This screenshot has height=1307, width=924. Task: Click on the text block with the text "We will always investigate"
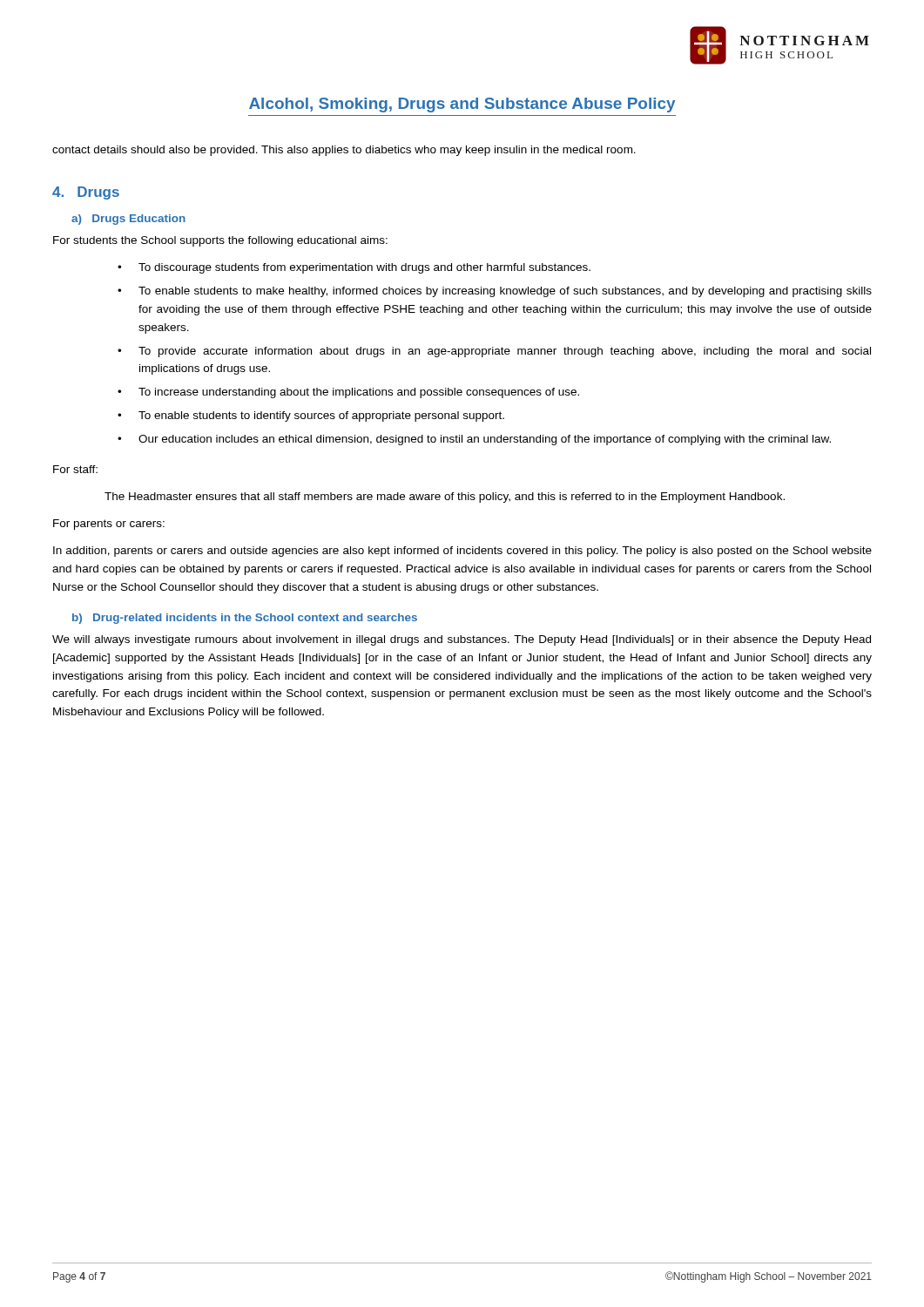click(x=462, y=675)
